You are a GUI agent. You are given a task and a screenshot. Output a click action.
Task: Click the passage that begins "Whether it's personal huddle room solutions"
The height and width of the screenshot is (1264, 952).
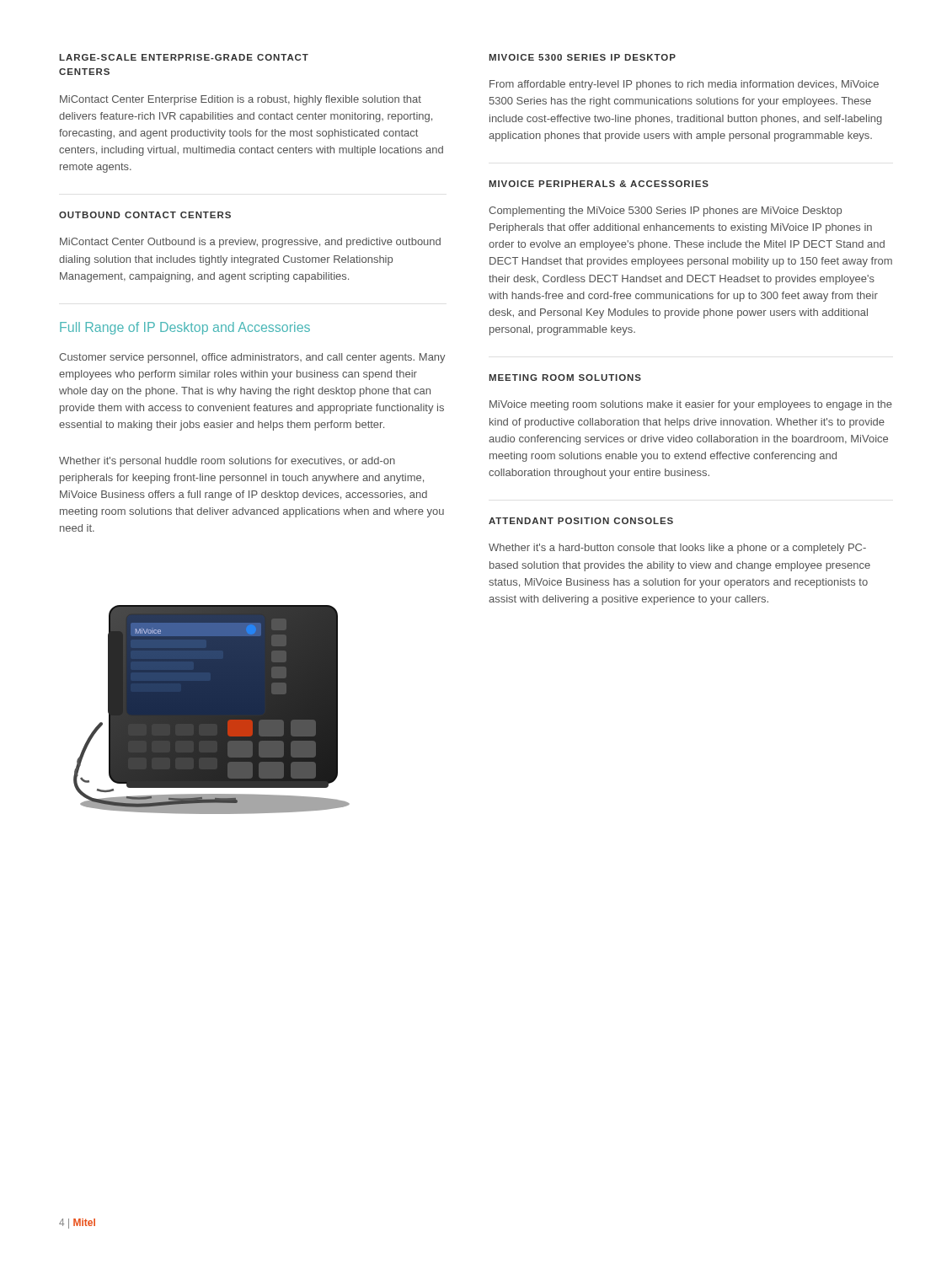253,495
